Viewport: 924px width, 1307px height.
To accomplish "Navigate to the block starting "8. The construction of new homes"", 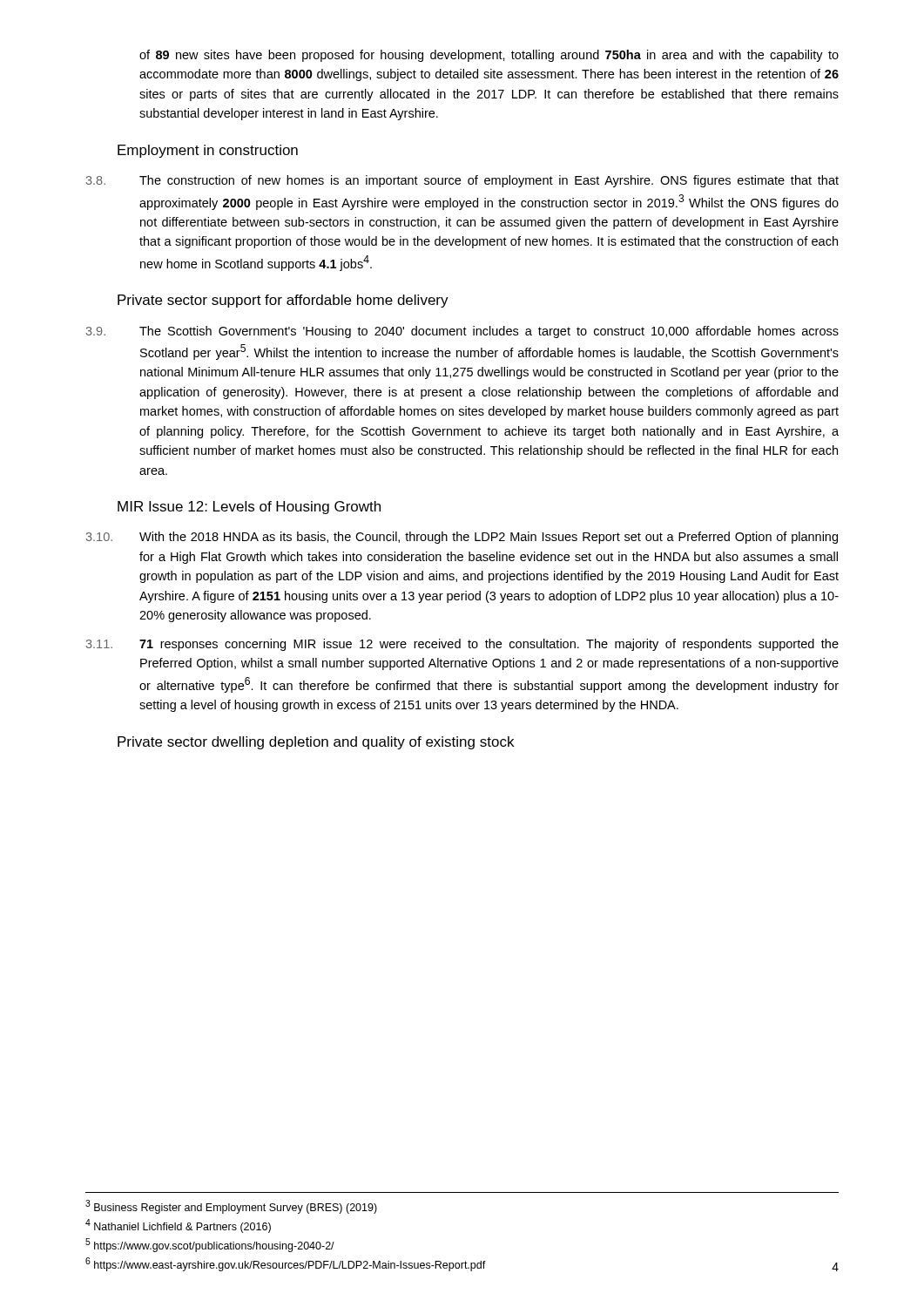I will tap(462, 222).
